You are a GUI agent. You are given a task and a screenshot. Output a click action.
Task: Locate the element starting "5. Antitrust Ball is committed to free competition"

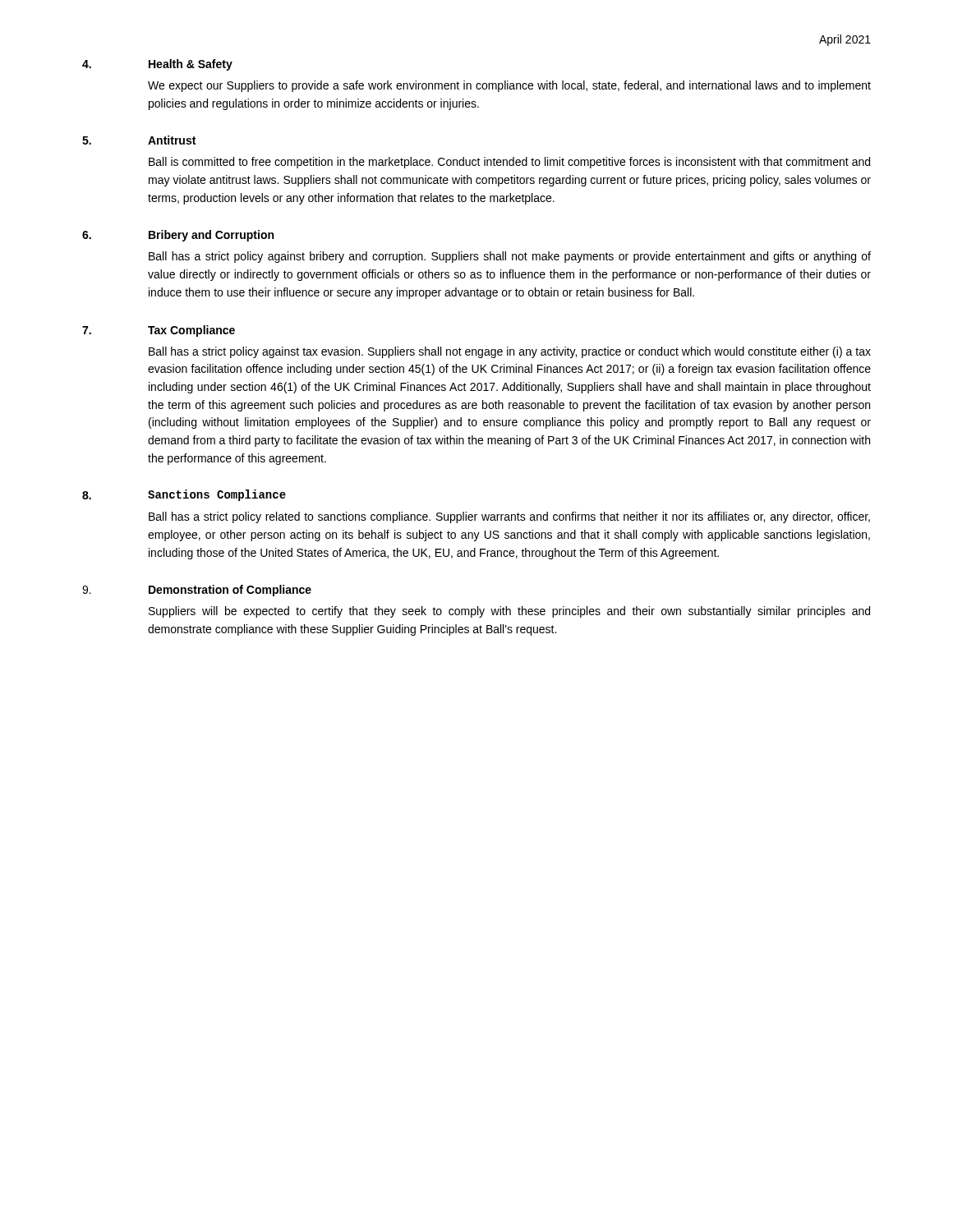pyautogui.click(x=476, y=171)
